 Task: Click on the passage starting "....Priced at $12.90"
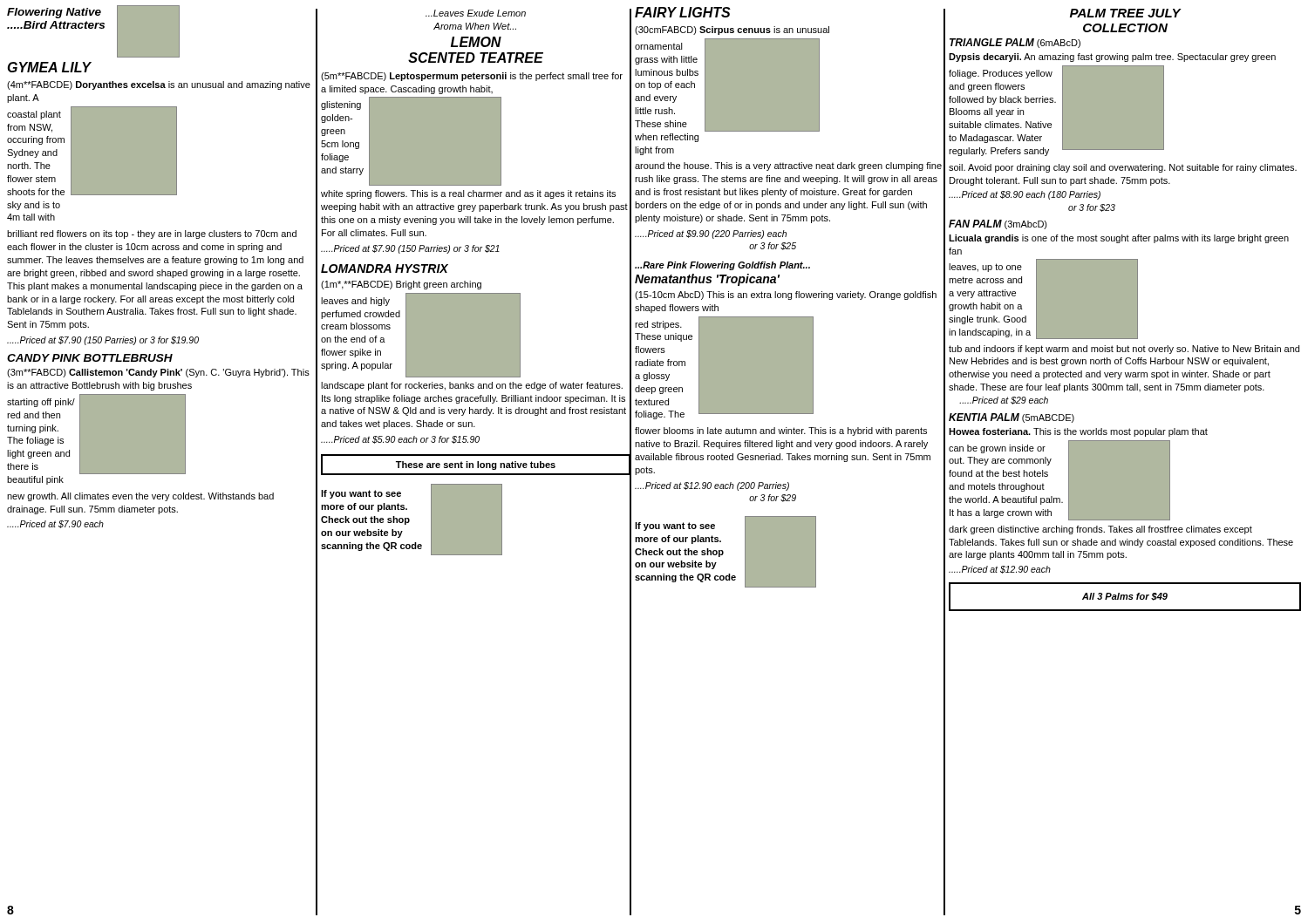coord(790,491)
